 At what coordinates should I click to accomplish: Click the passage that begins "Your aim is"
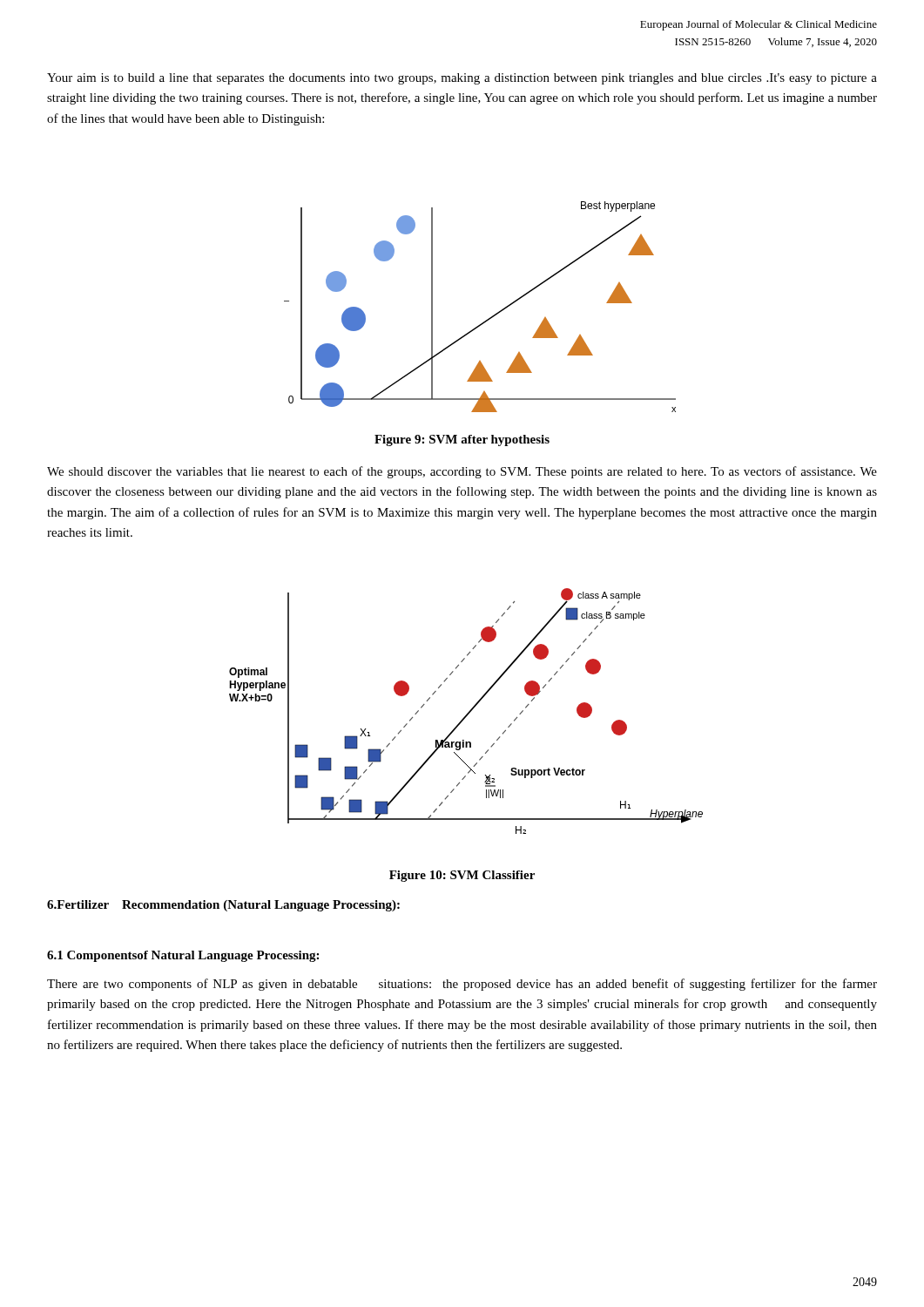[x=462, y=98]
